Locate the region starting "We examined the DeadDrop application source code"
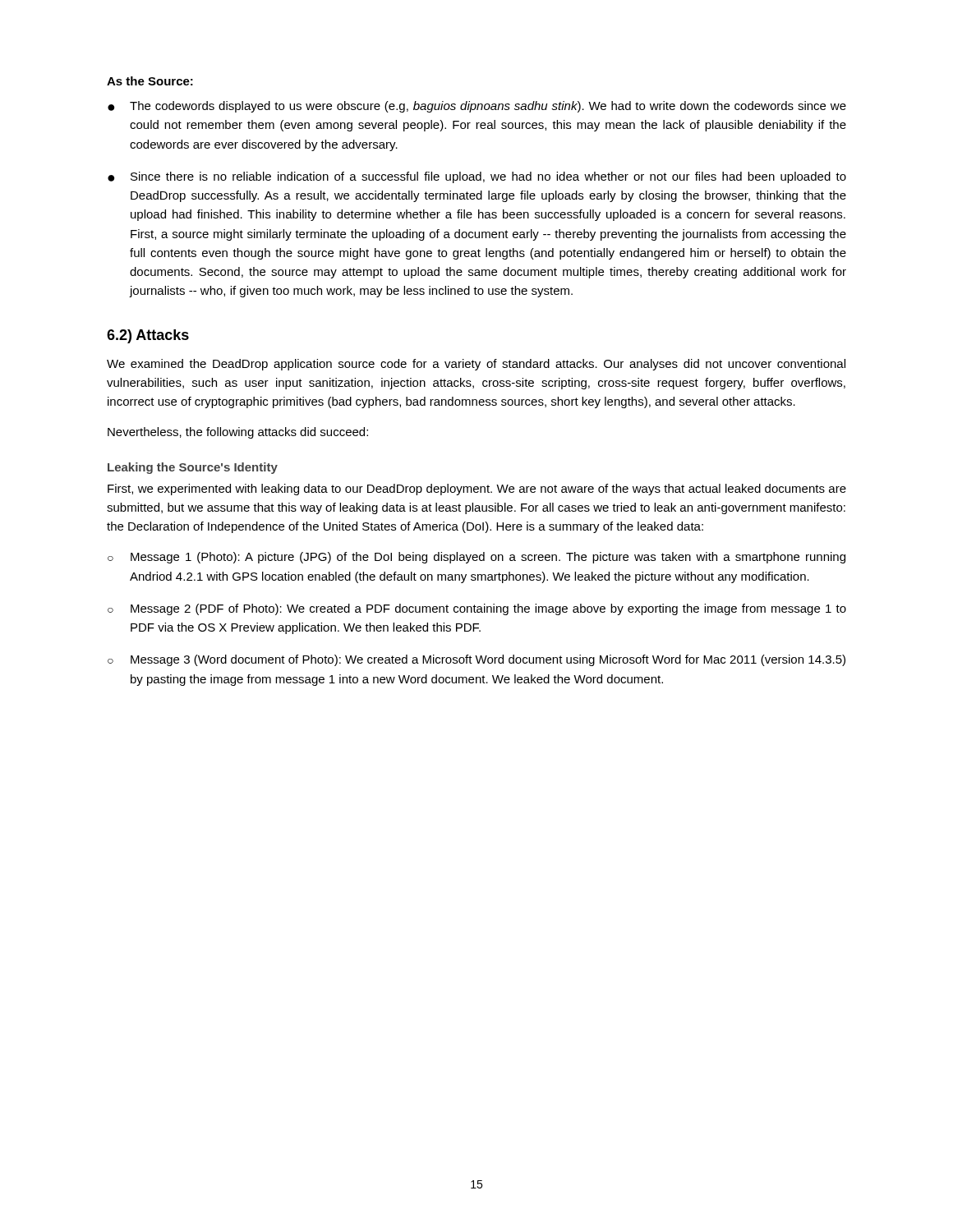Screen dimensions: 1232x953 tap(476, 382)
